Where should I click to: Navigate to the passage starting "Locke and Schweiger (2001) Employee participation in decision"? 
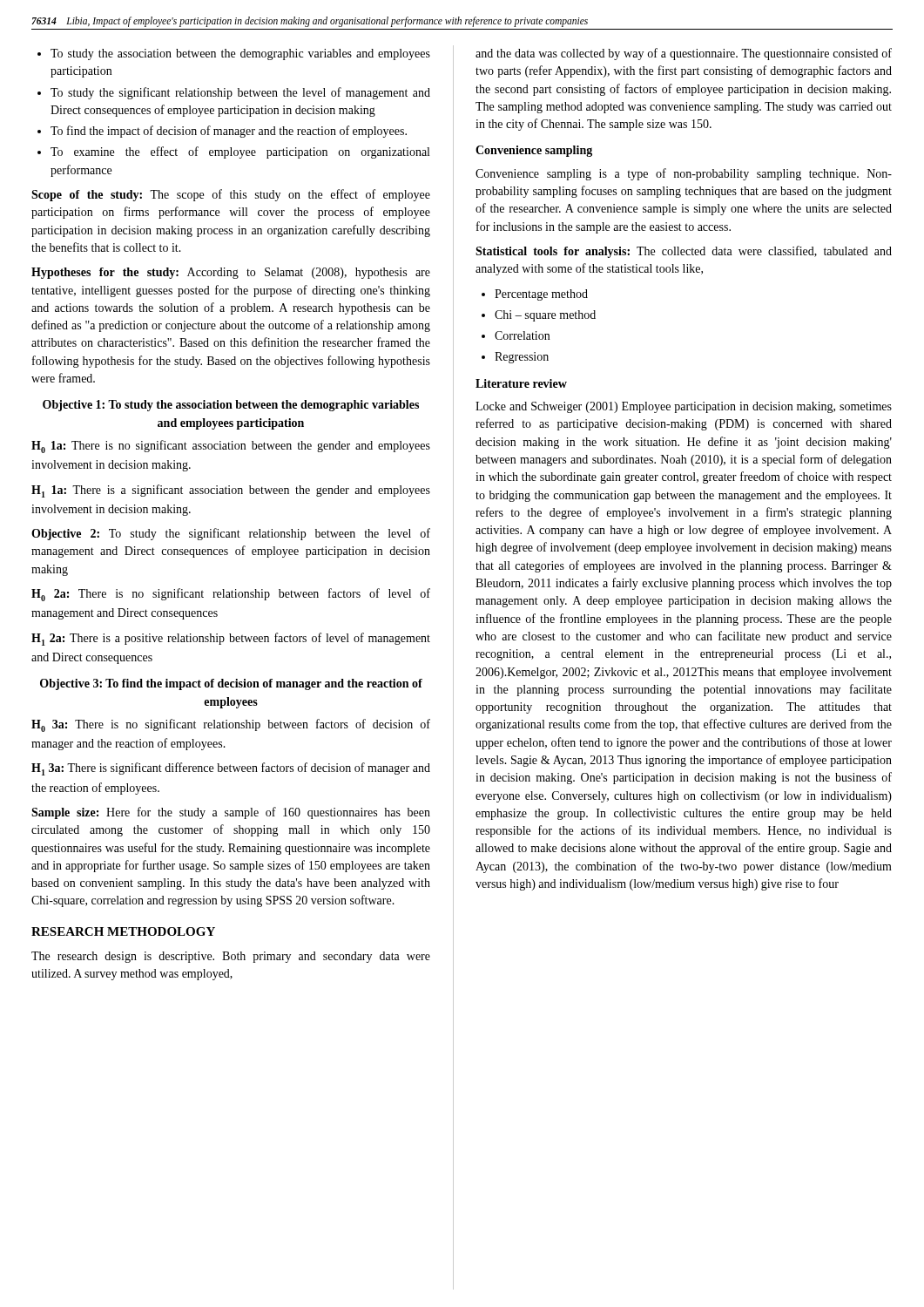[684, 645]
